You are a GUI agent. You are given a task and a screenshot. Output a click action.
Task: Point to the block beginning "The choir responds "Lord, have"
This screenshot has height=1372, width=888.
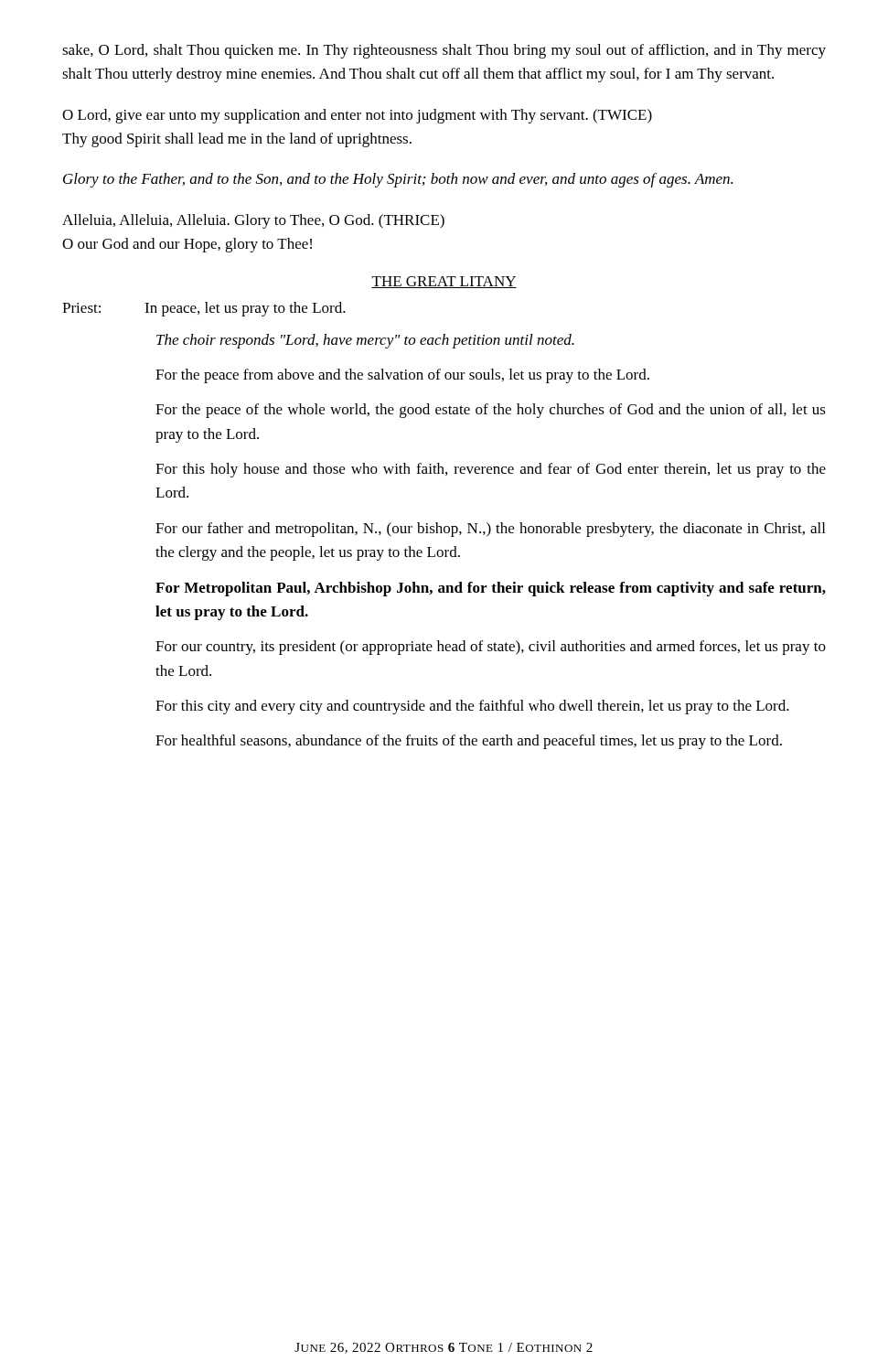[x=365, y=340]
